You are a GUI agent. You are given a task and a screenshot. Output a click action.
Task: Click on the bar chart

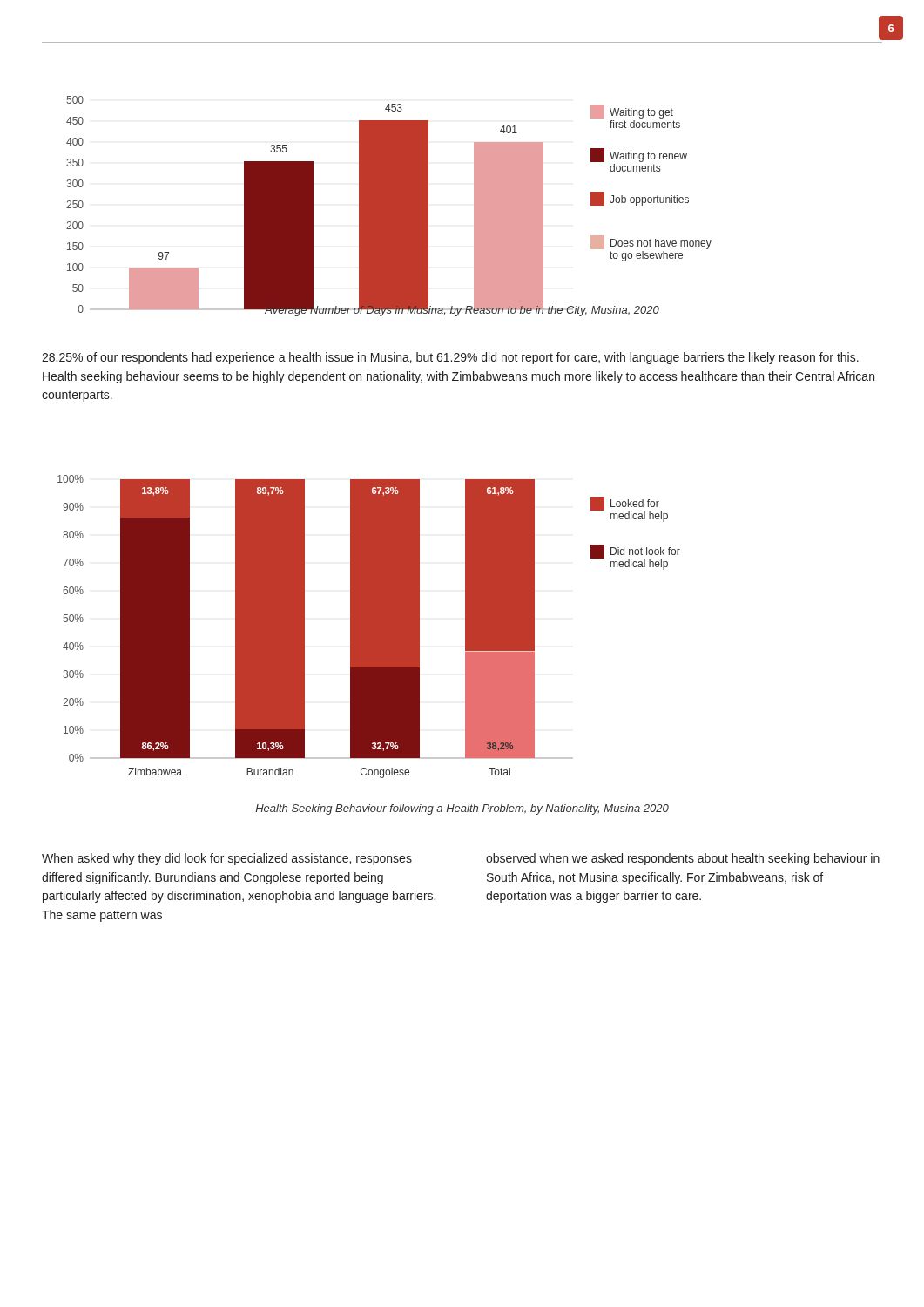(381, 193)
